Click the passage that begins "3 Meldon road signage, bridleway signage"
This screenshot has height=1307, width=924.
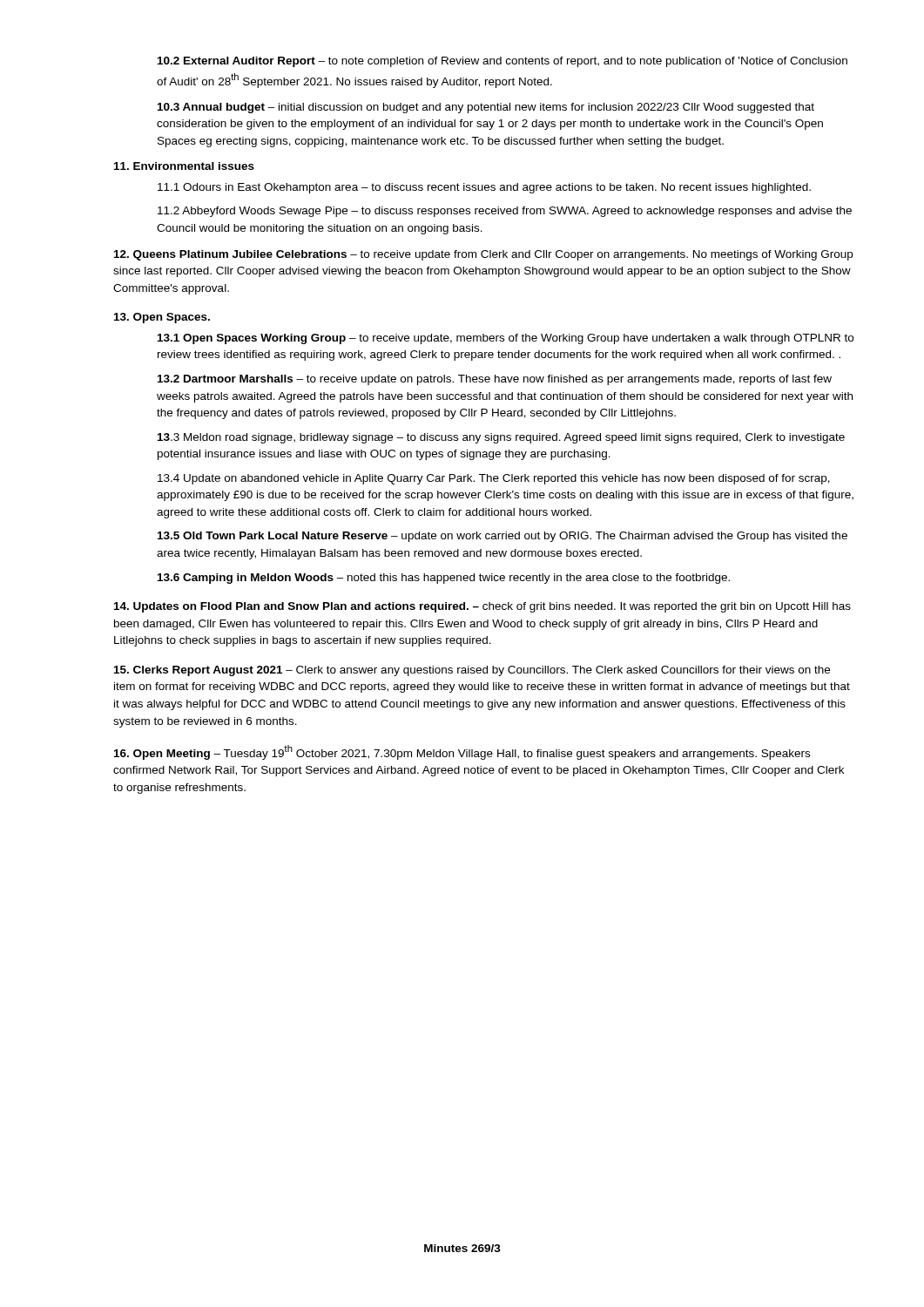click(501, 445)
